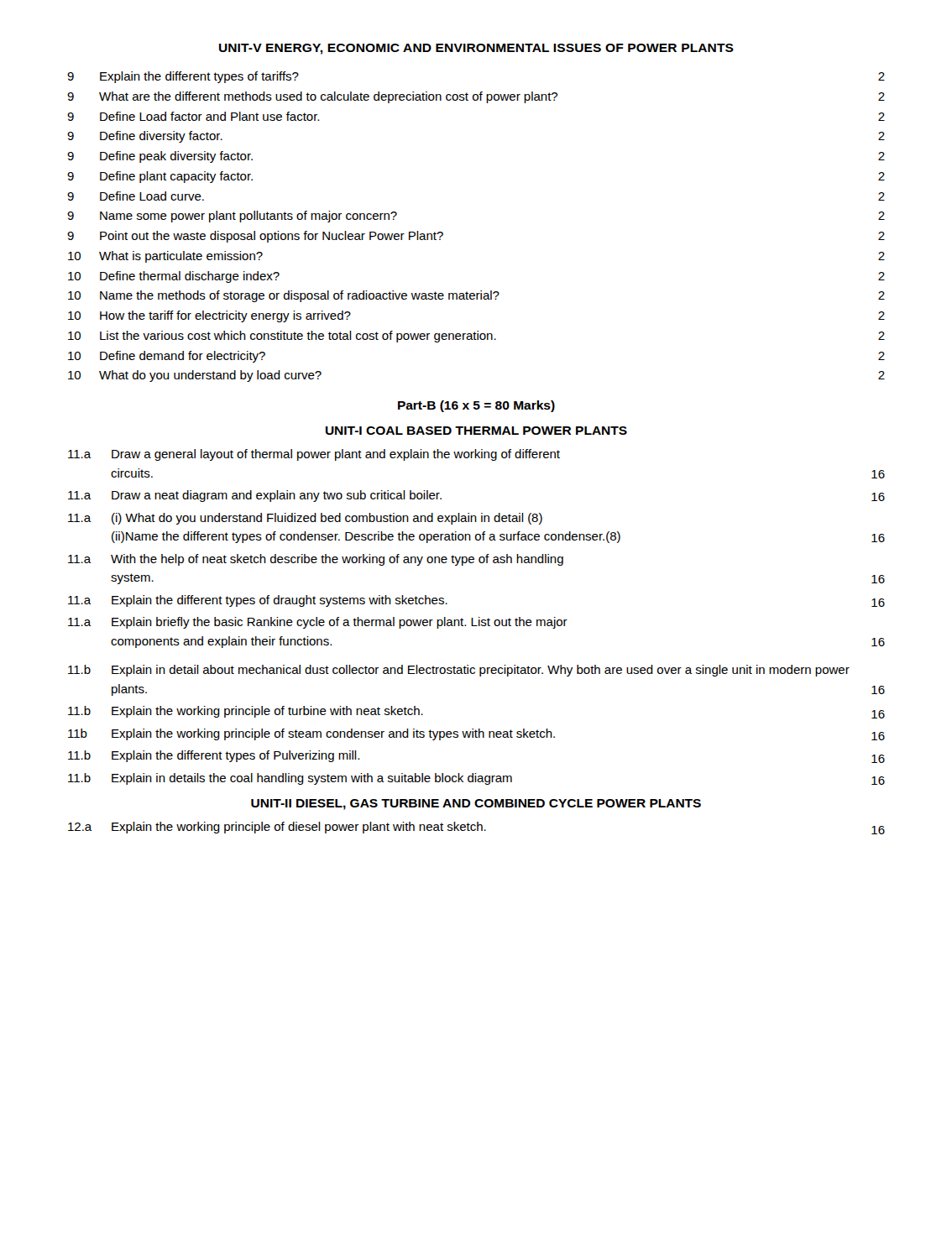Viewport: 952px width, 1259px height.
Task: Locate the block of text that opens with "11.a Draw a neat"
Action: coord(72,496)
